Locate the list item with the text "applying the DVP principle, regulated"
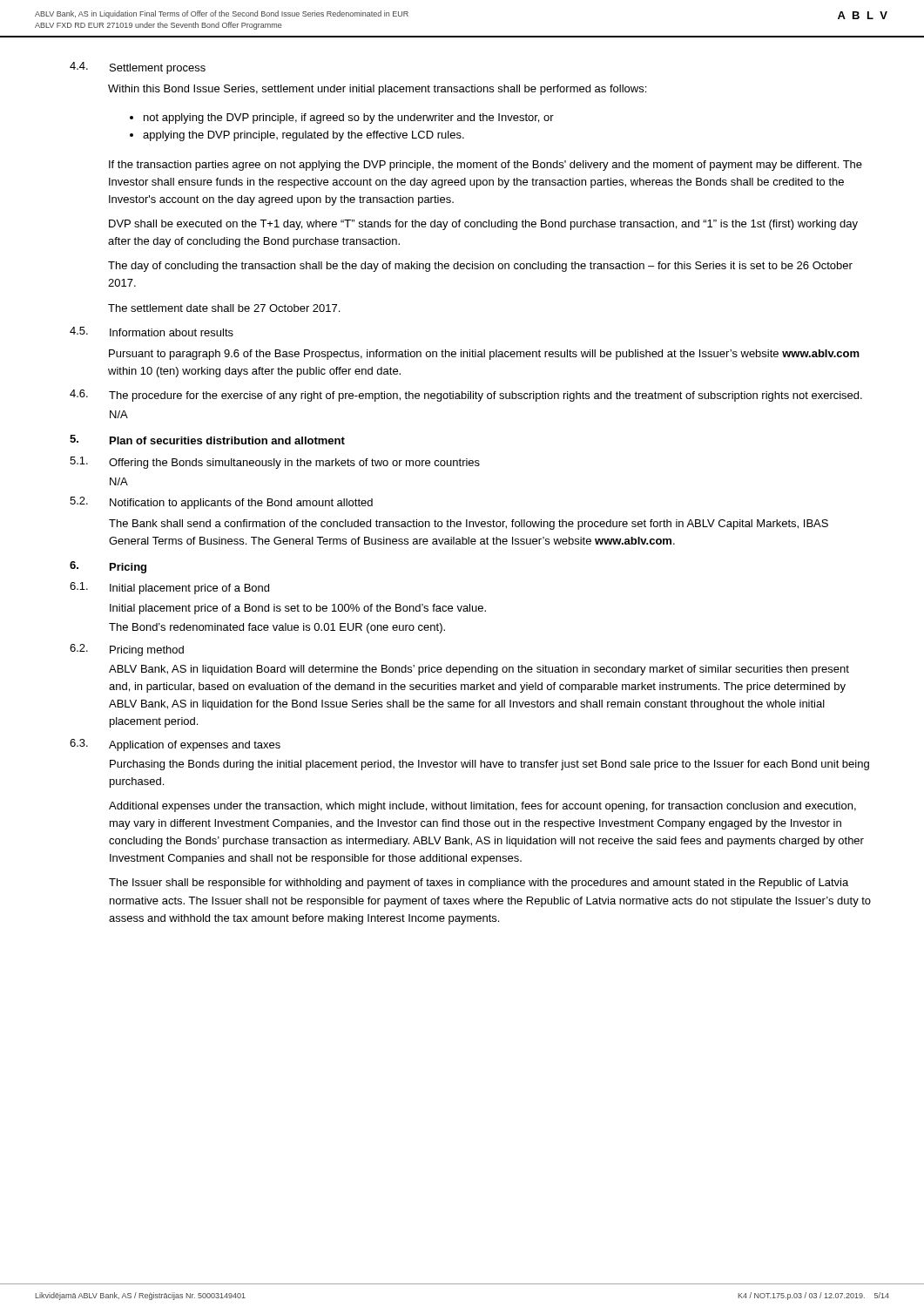 click(304, 135)
